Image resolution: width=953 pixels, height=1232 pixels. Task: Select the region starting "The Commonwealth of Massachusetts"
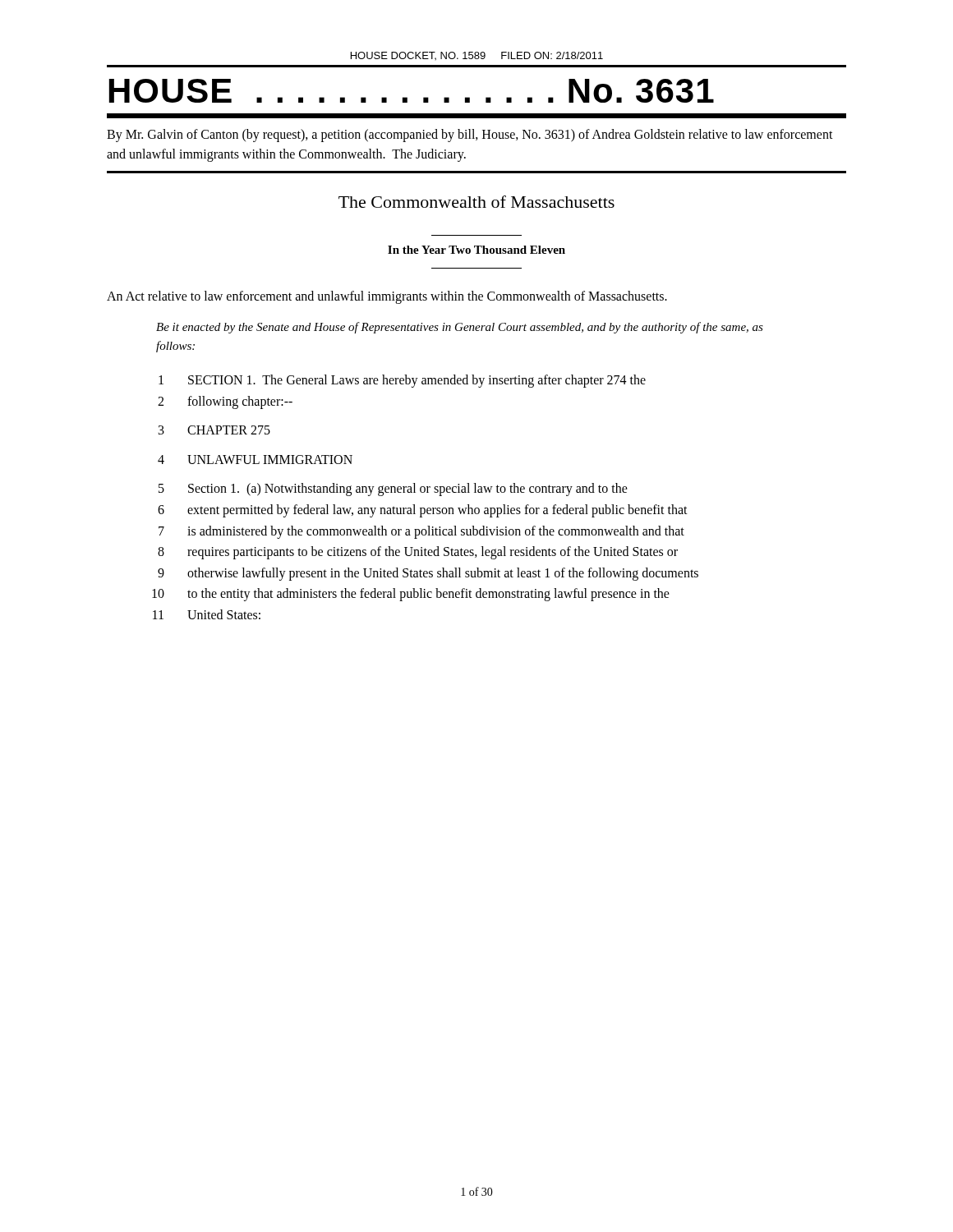pyautogui.click(x=476, y=202)
